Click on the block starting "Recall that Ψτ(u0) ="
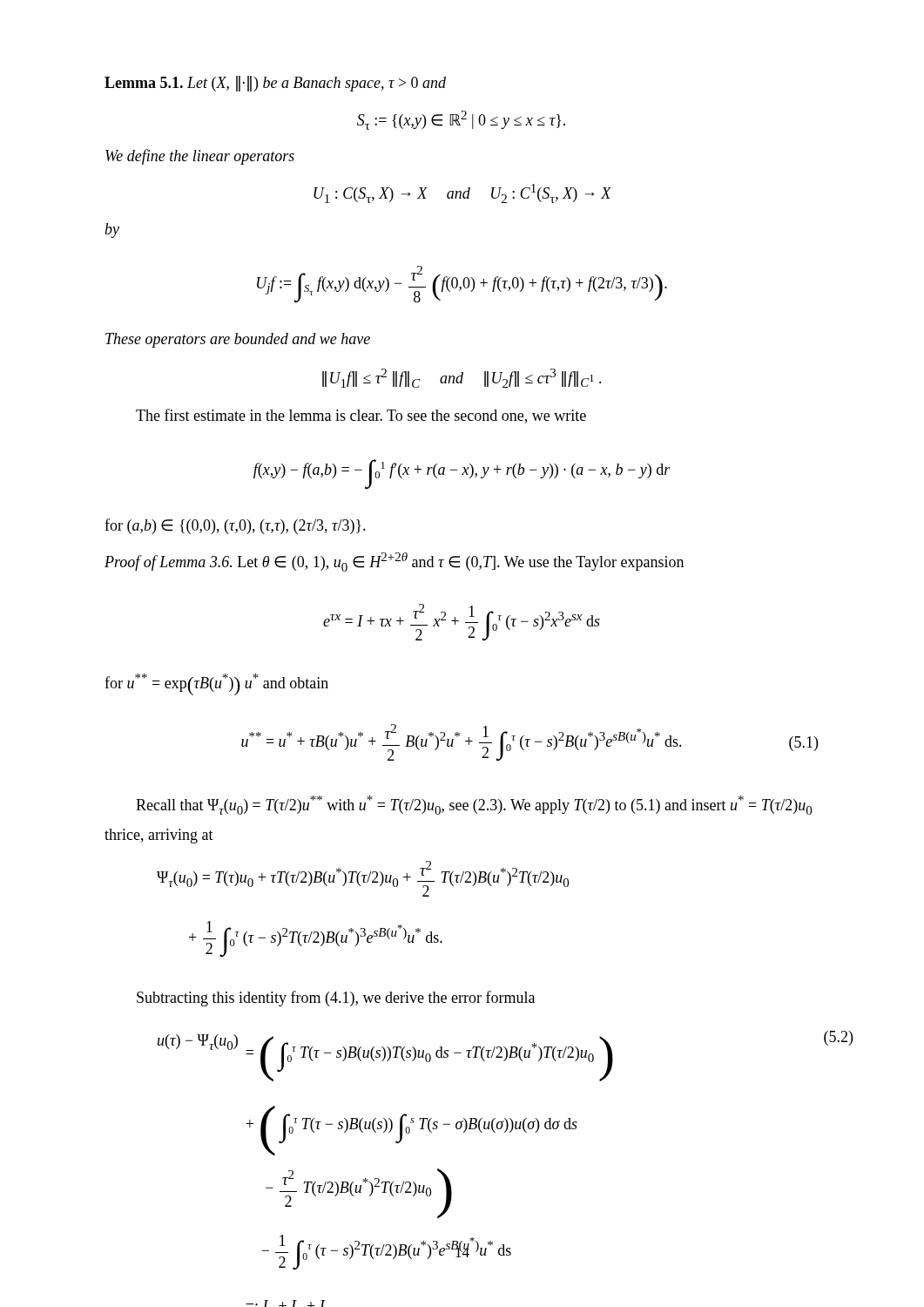The height and width of the screenshot is (1307, 924). [x=462, y=883]
